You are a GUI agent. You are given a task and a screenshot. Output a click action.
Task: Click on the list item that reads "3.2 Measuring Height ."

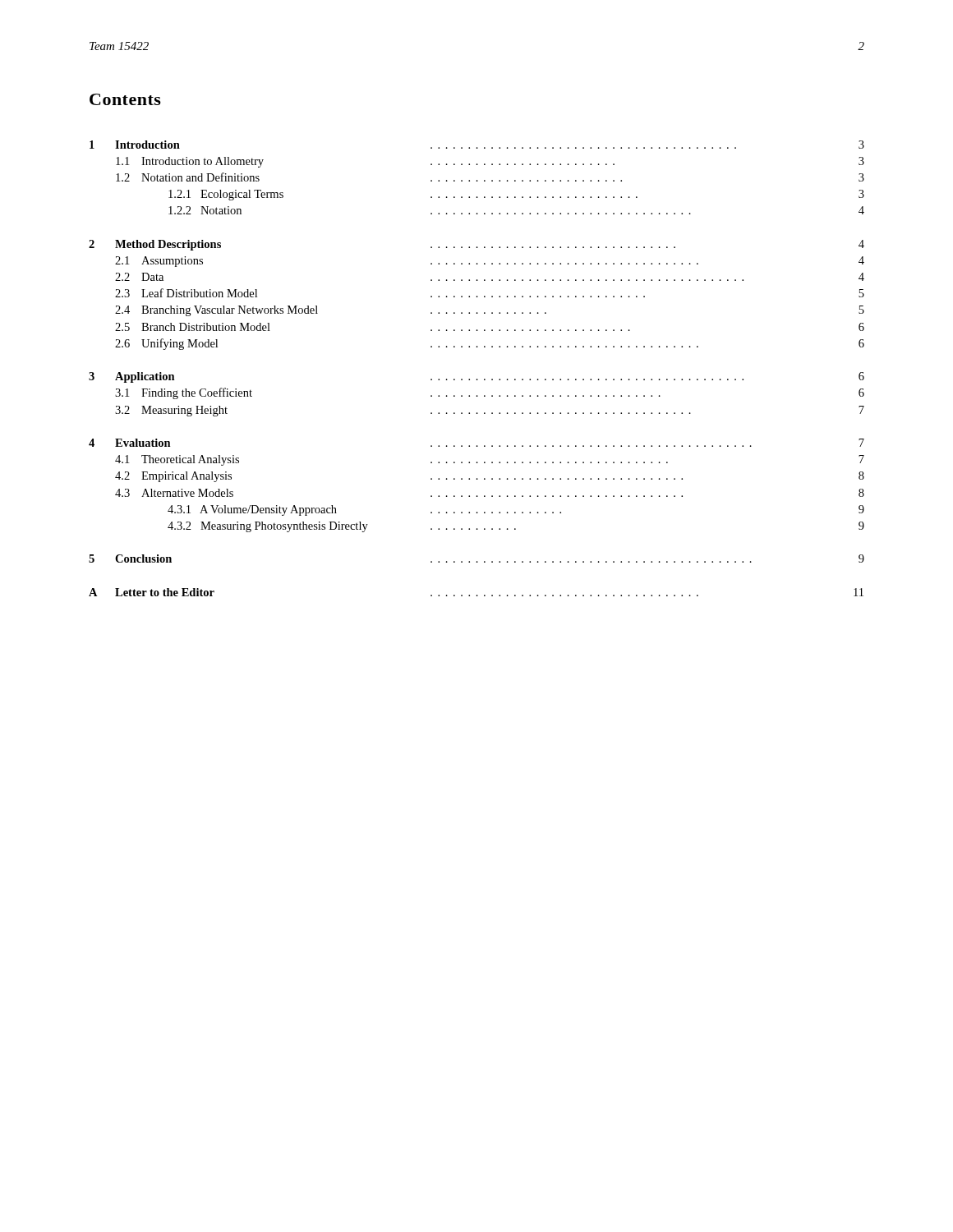tap(476, 410)
